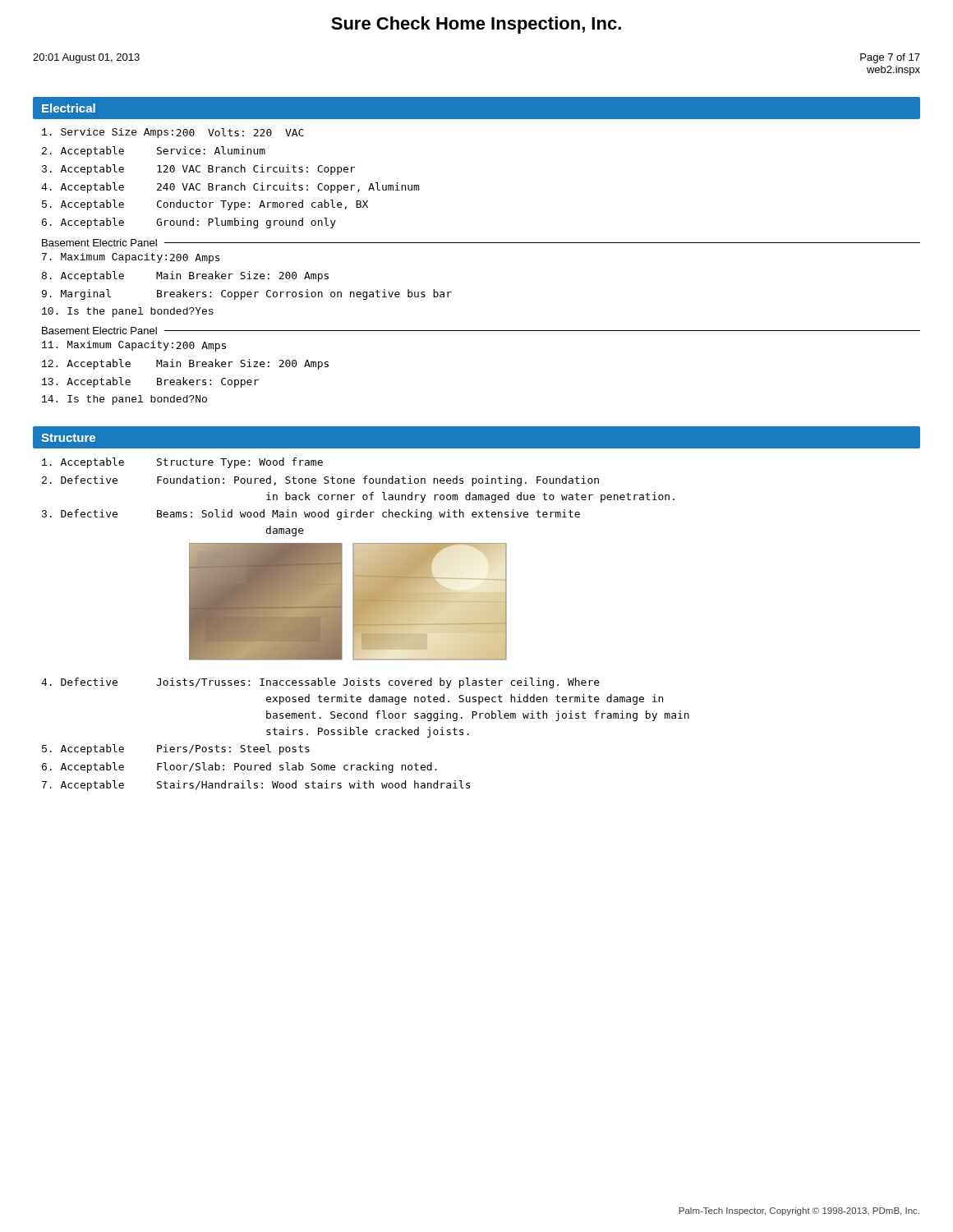Locate the text block starting "6. Acceptable Floor/Slab: Poured slab Some cracking"
This screenshot has height=1232, width=953.
239,768
